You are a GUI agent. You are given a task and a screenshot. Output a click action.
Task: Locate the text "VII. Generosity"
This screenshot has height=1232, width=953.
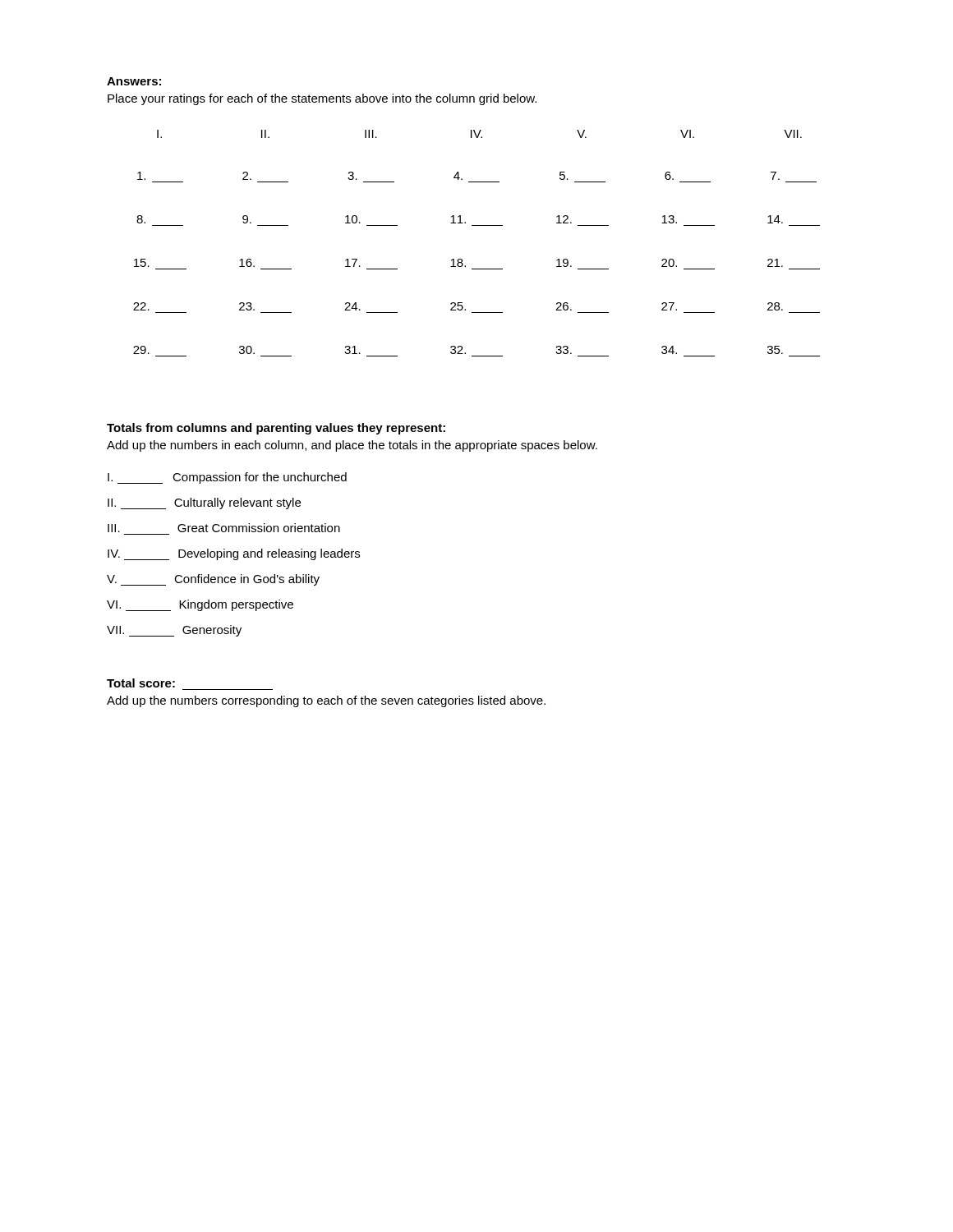174,630
